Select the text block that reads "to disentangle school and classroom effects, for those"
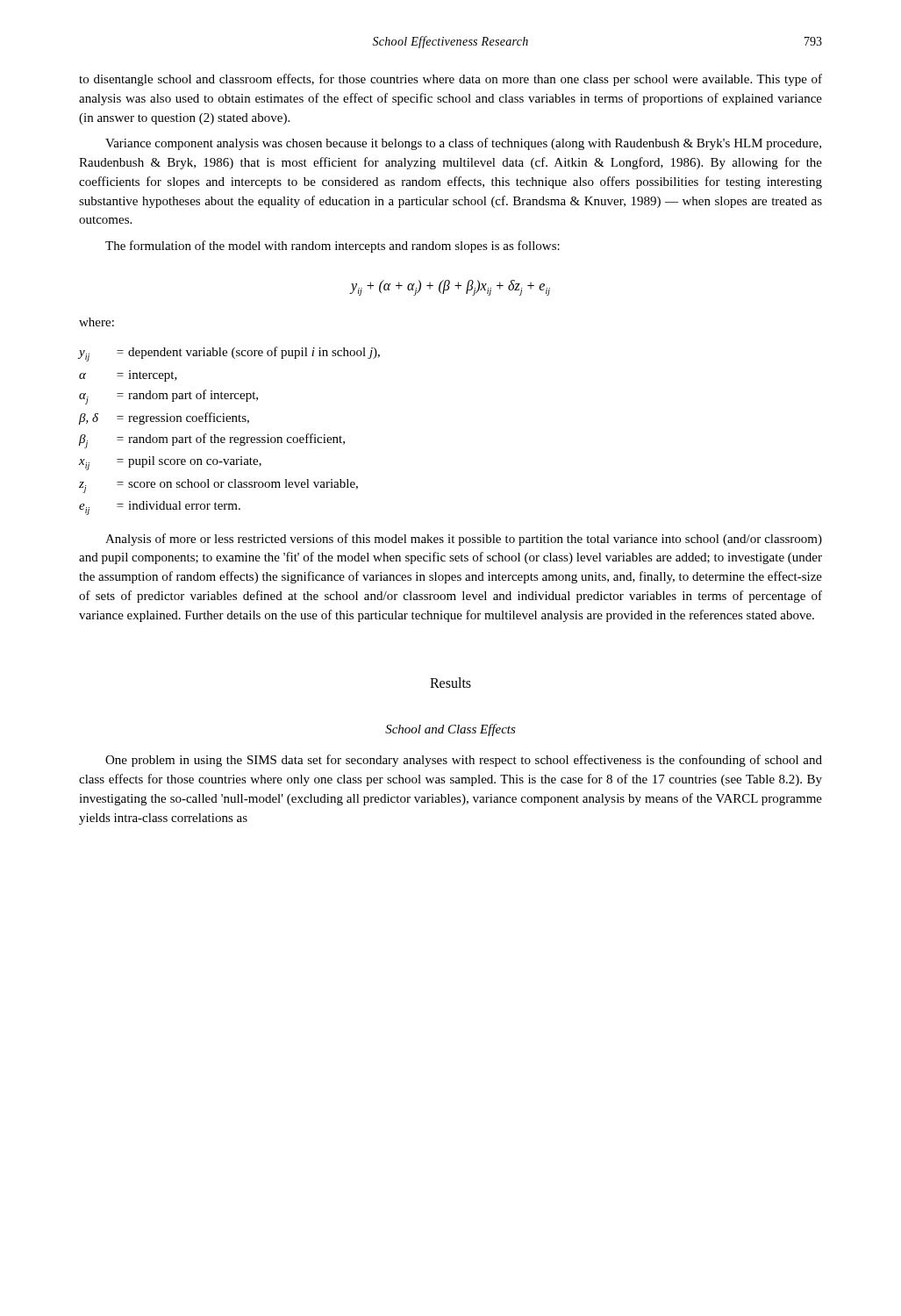The image size is (901, 1316). click(x=450, y=99)
